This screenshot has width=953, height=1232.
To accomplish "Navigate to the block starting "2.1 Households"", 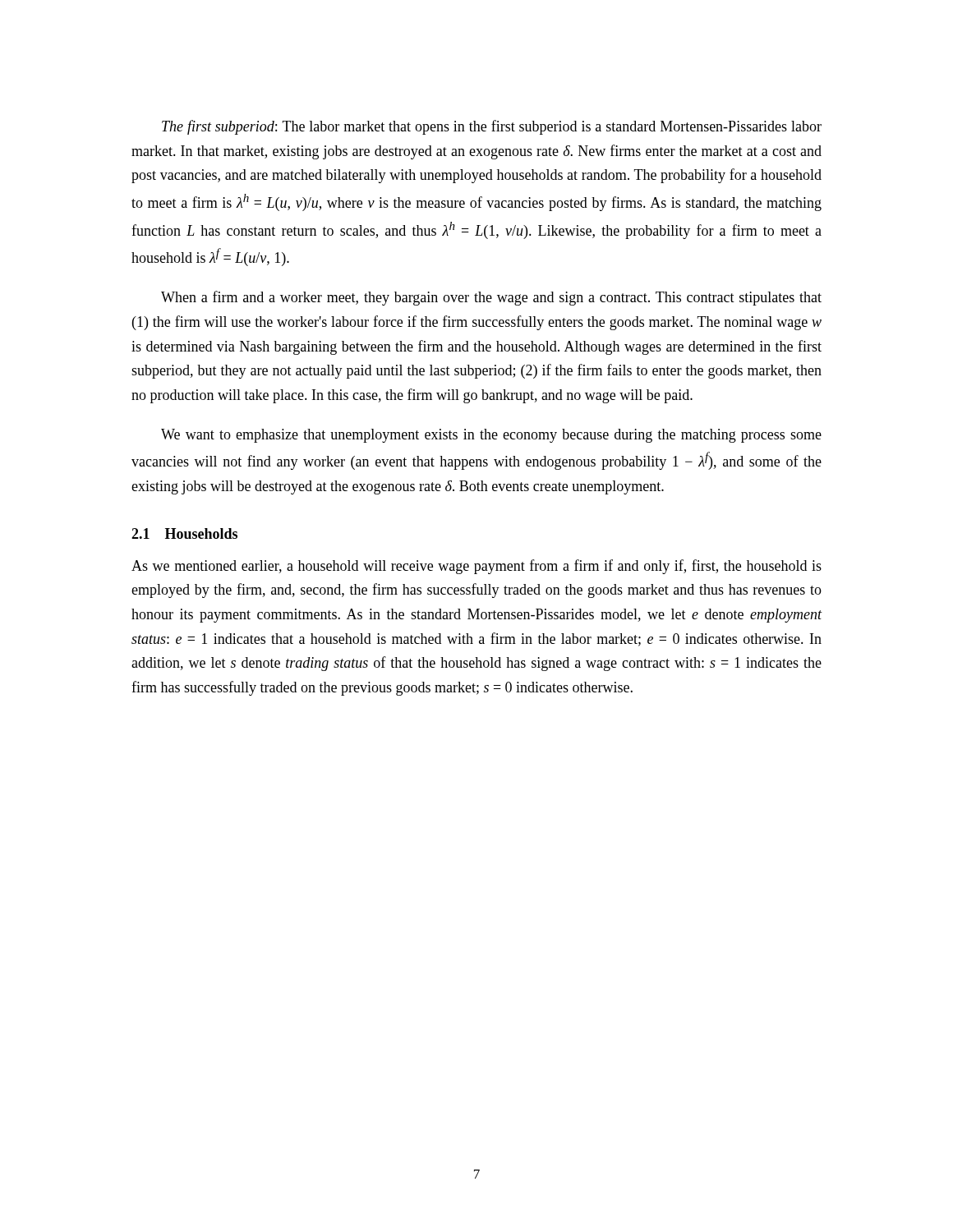I will point(185,534).
